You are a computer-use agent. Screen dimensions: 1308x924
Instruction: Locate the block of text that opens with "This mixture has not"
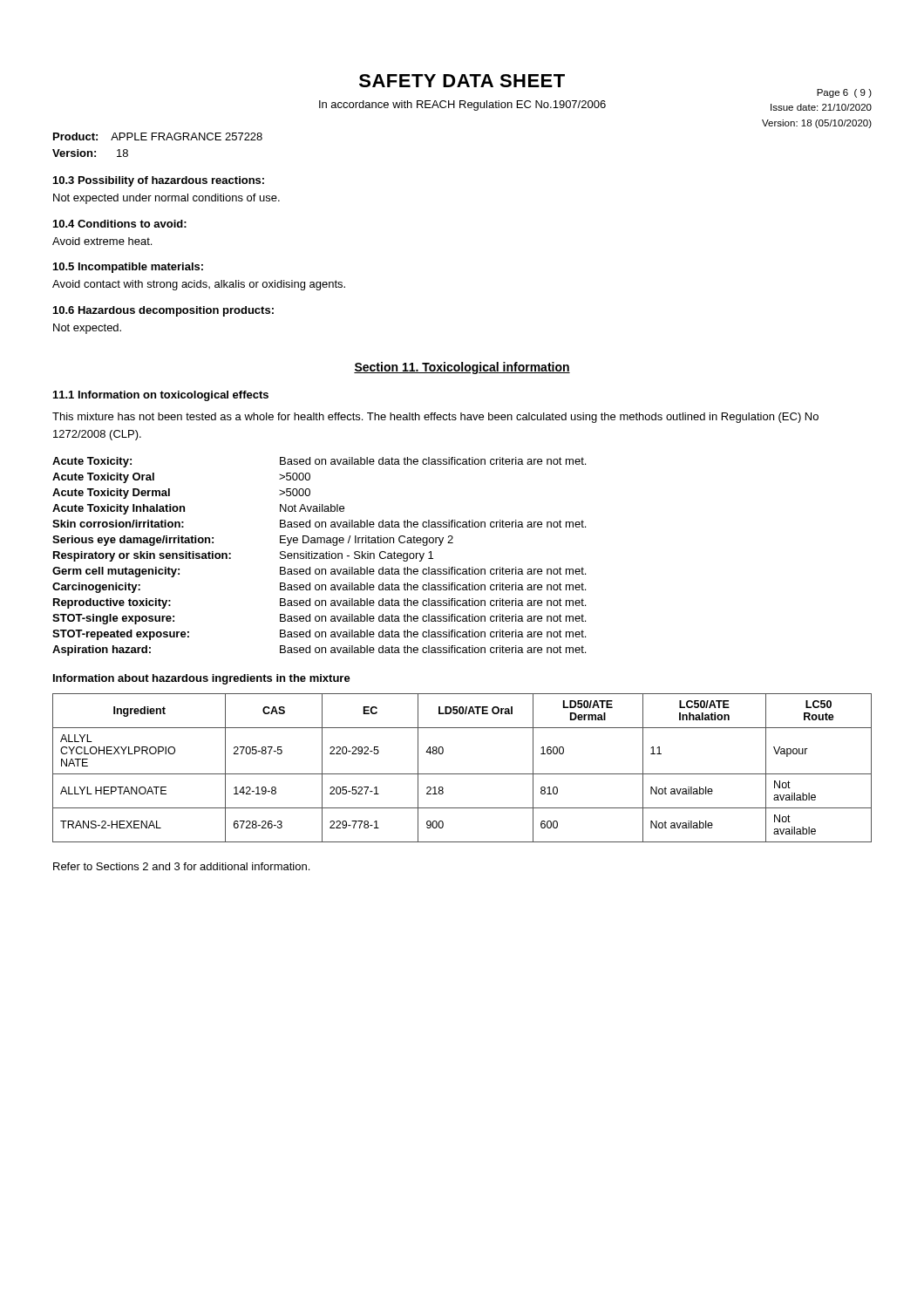(x=436, y=425)
